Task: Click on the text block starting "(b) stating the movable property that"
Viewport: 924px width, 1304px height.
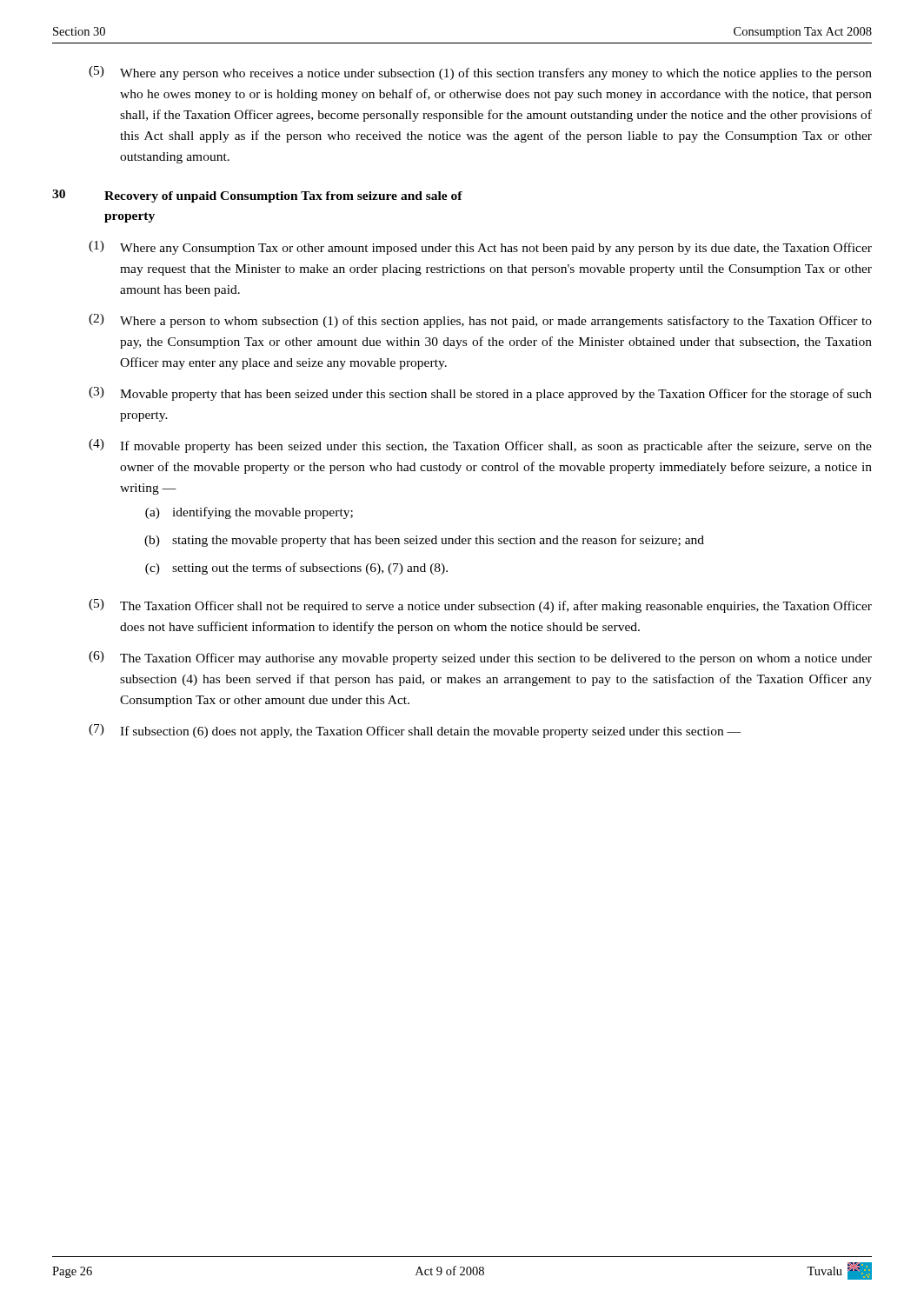Action: pos(496,540)
